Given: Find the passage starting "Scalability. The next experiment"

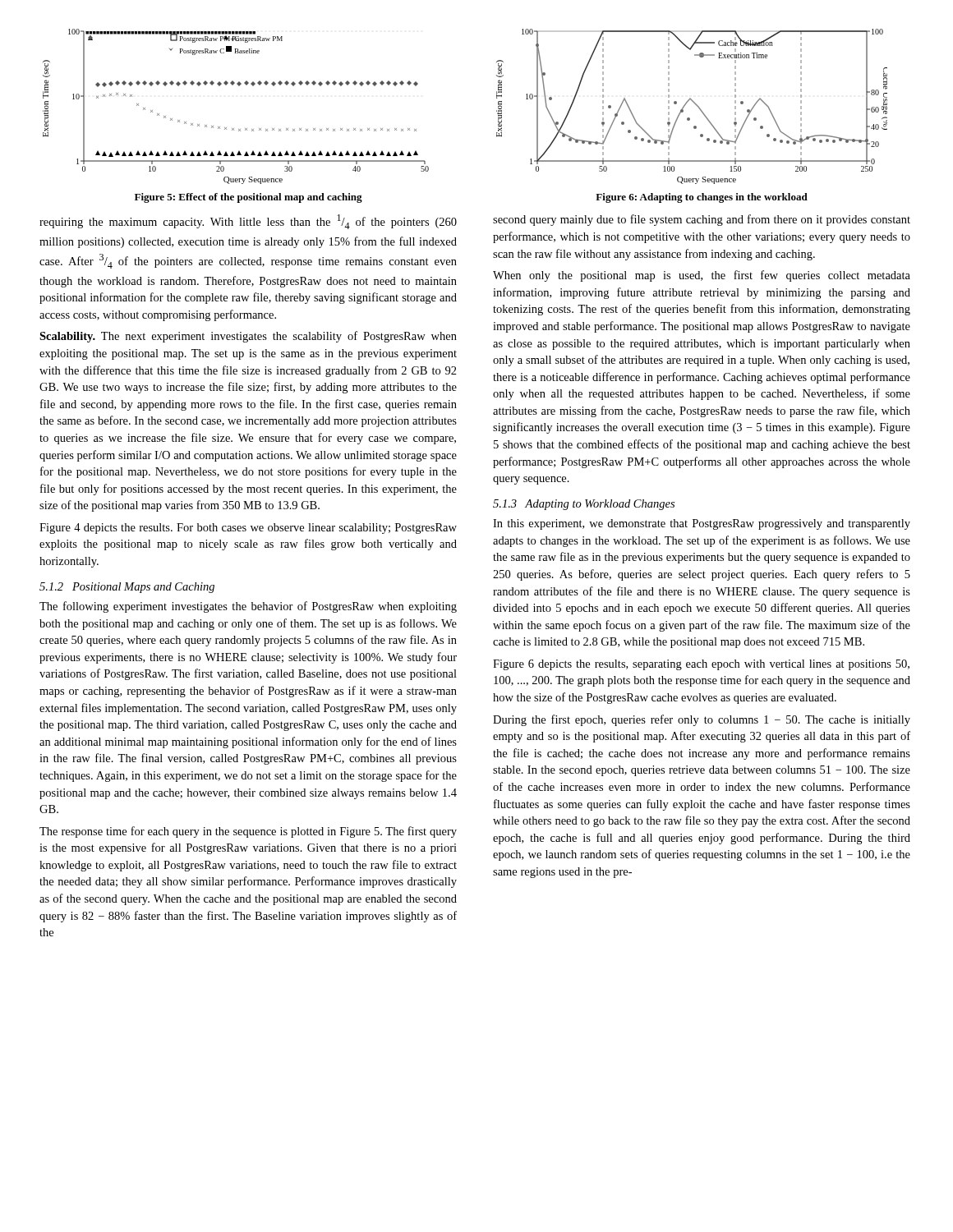Looking at the screenshot, I should click(248, 421).
